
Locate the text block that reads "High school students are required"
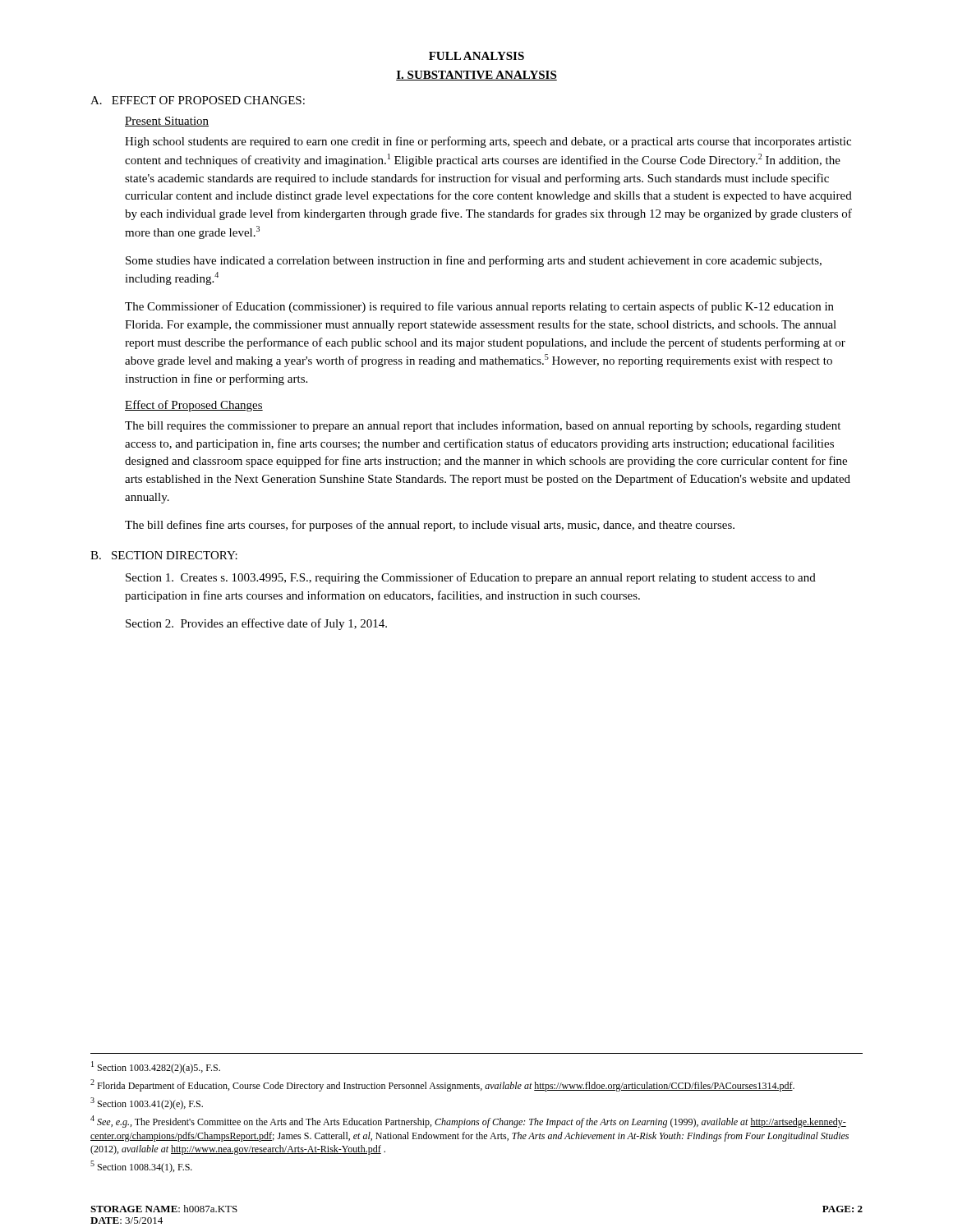[x=488, y=187]
